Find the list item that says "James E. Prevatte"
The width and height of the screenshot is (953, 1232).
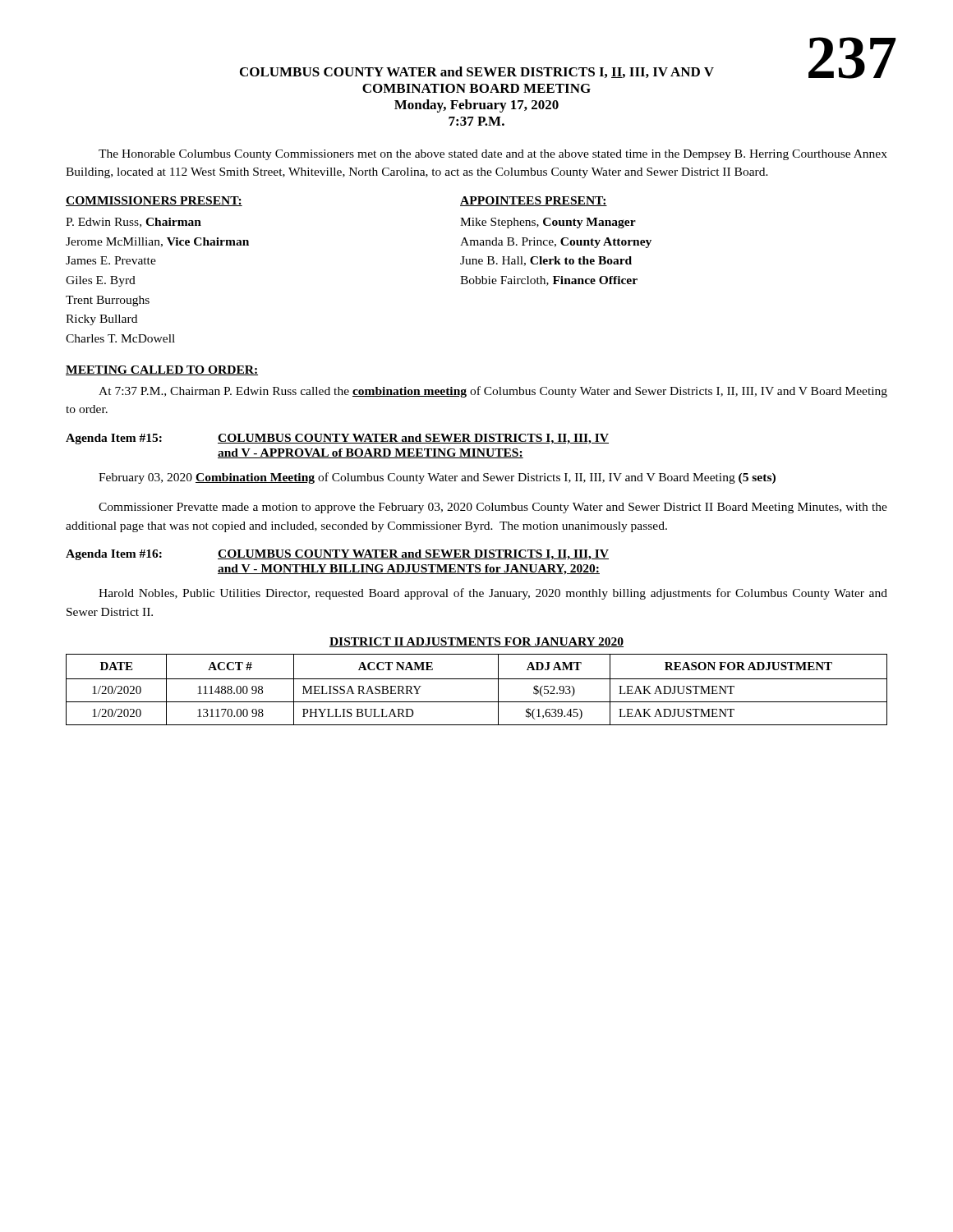[111, 260]
